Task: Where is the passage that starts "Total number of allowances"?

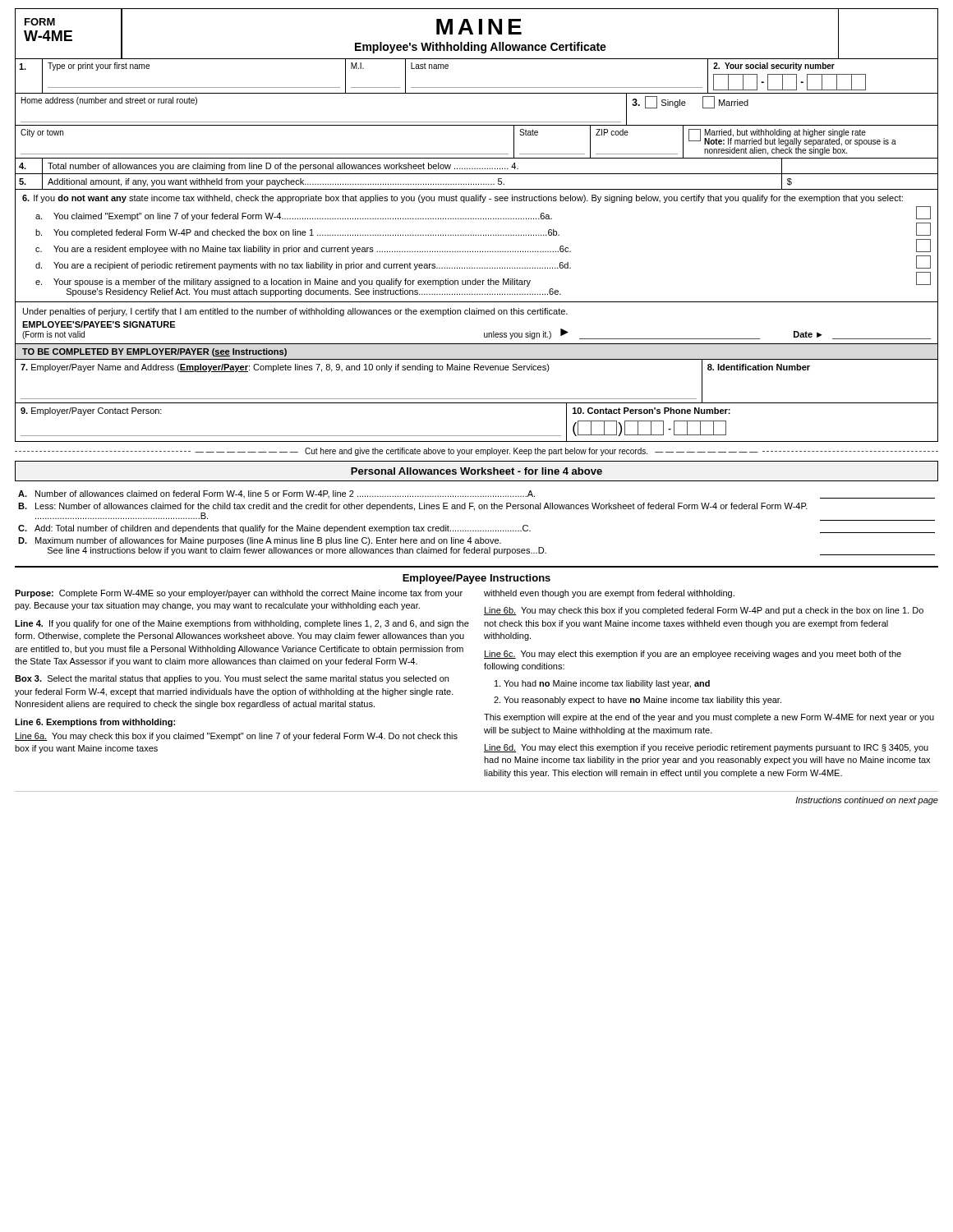Action: click(476, 166)
